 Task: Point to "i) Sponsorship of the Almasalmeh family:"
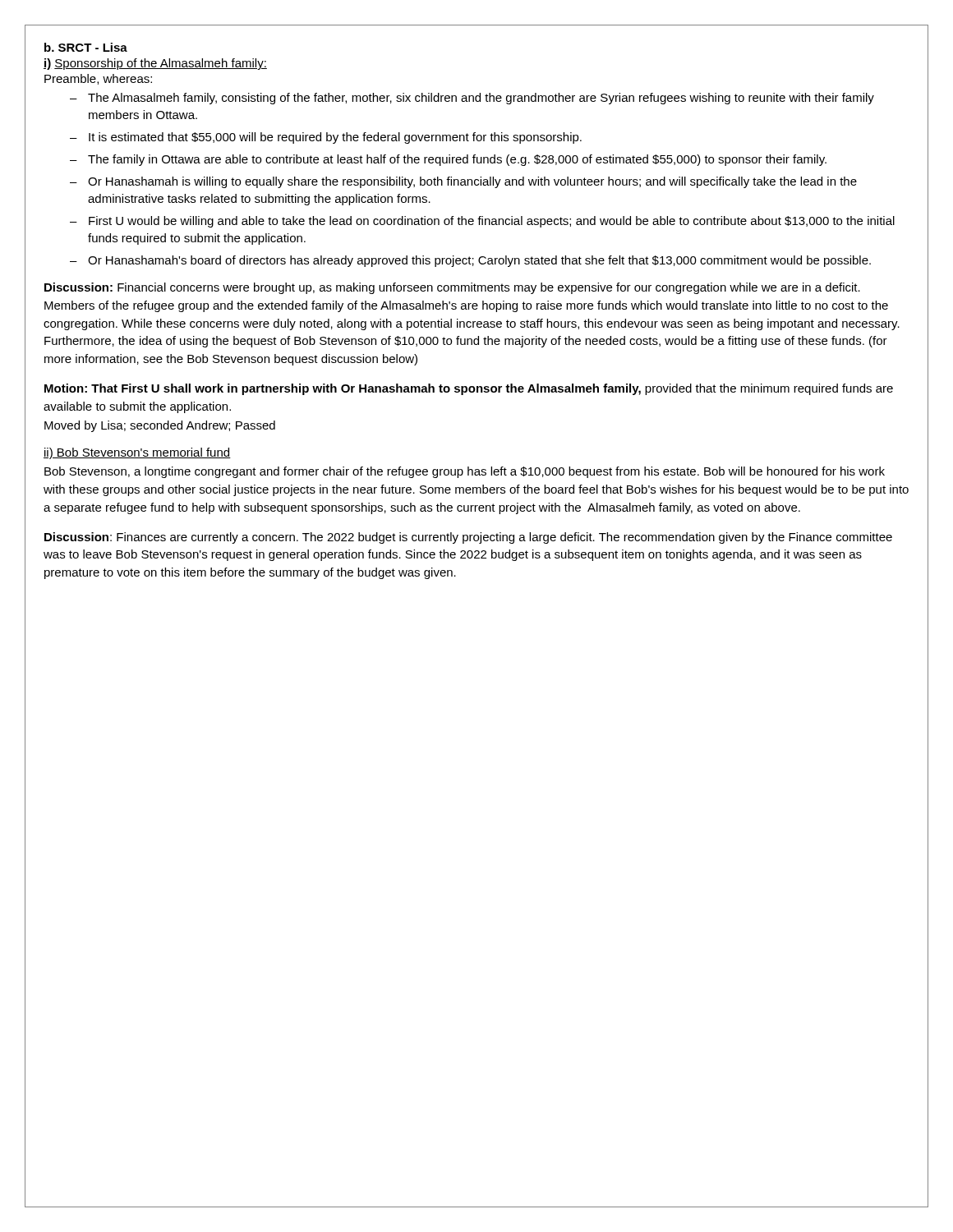coord(155,63)
